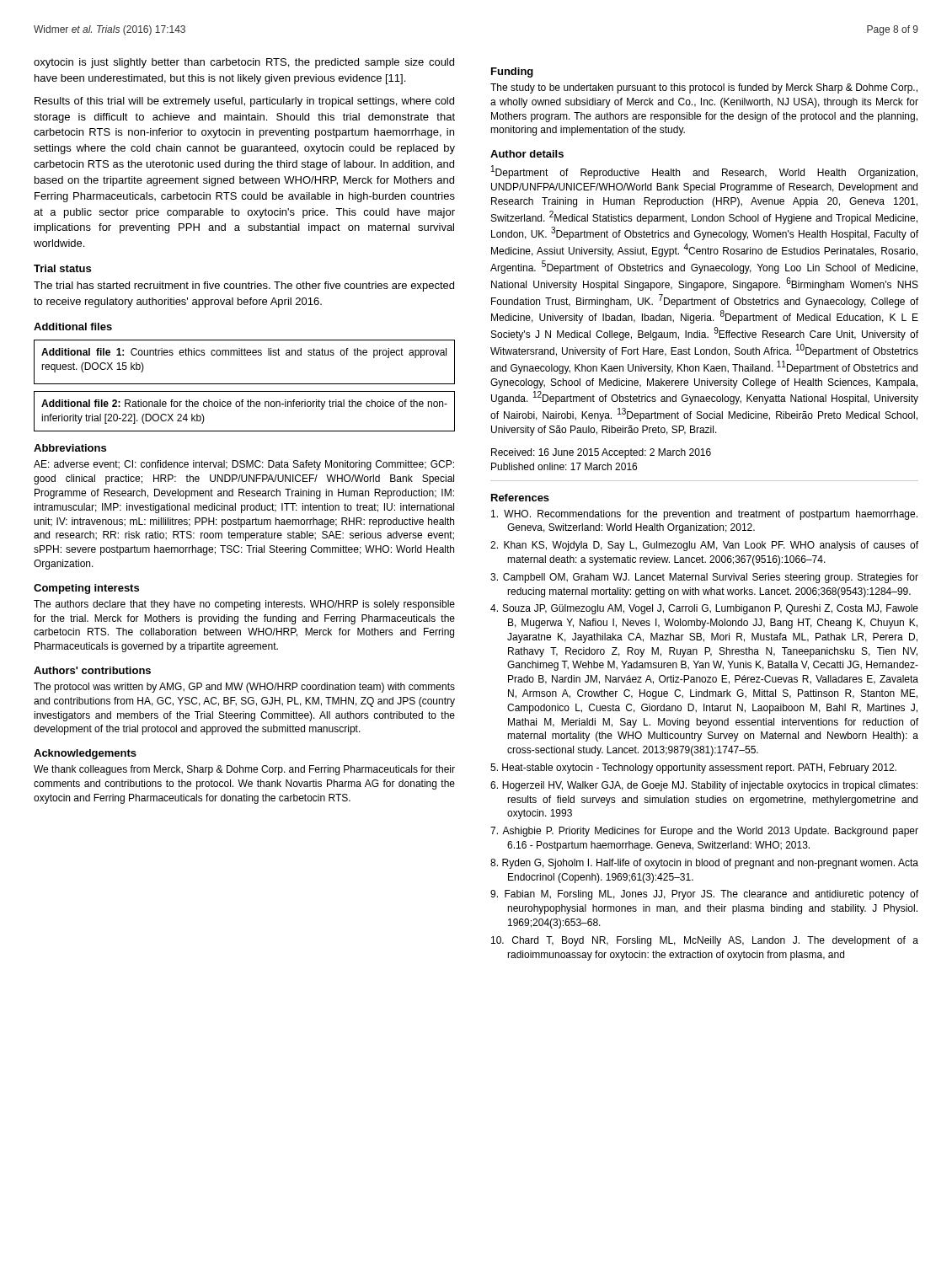952x1264 pixels.
Task: Locate the section header that reads "Trial status"
Action: (x=63, y=268)
